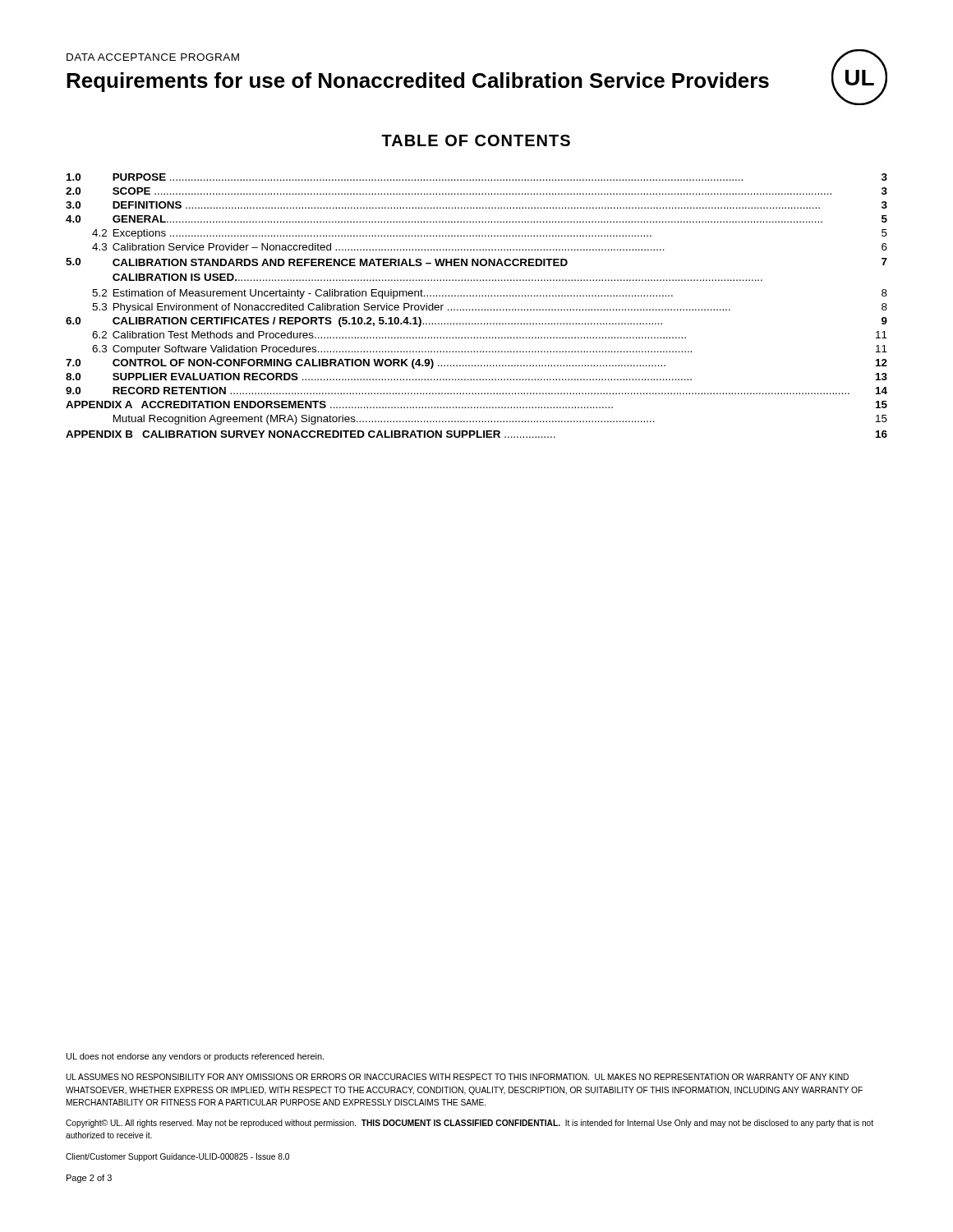Click on the table containing "CALIBRATION CERTIFICATES / REPORTS (5.10.2,"
The height and width of the screenshot is (1232, 953).
pos(476,305)
